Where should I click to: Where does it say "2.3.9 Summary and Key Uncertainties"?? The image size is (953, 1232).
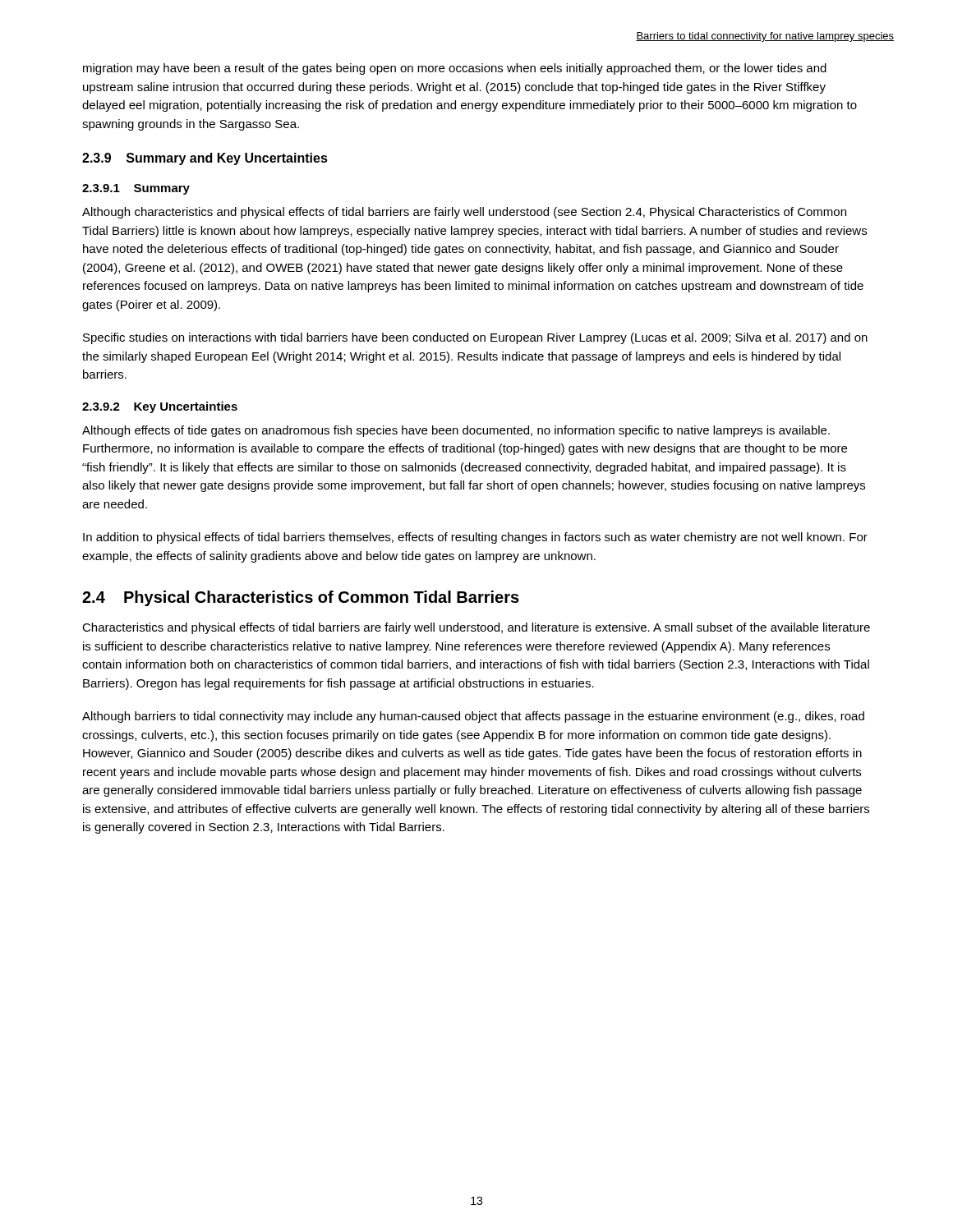(205, 158)
